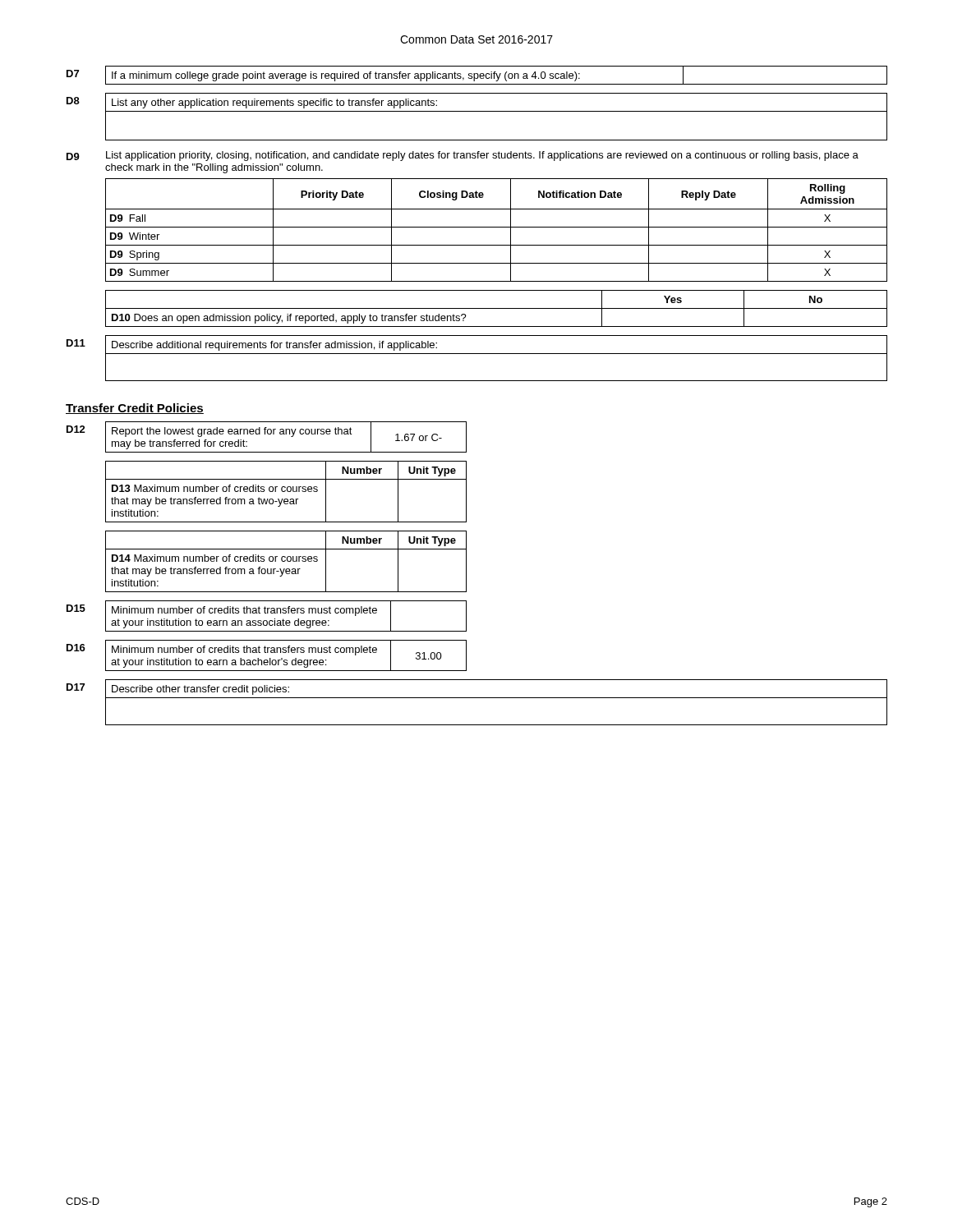The height and width of the screenshot is (1232, 953).
Task: Select the table that reads "If a minimum"
Action: point(496,75)
